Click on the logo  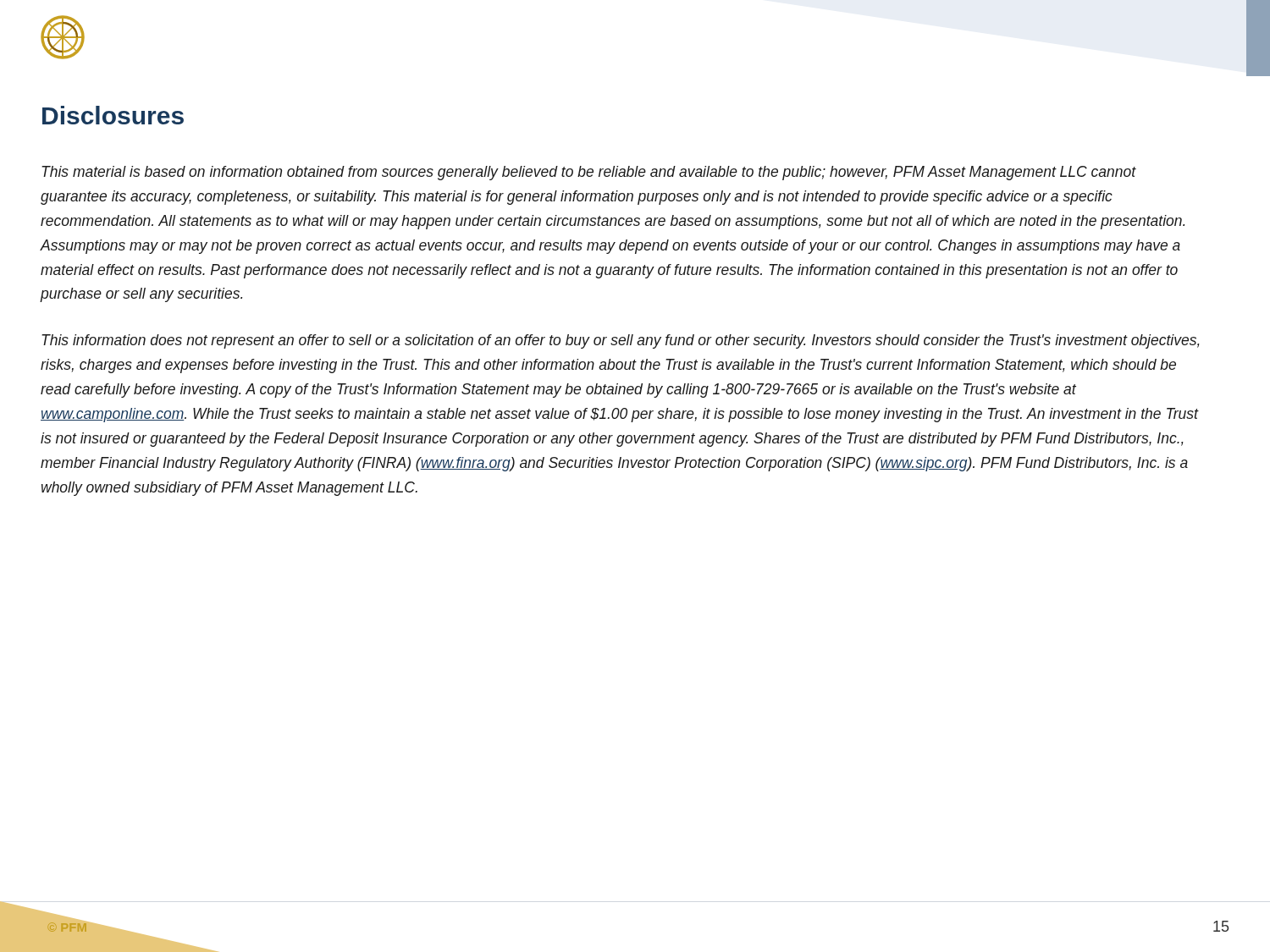(x=63, y=39)
